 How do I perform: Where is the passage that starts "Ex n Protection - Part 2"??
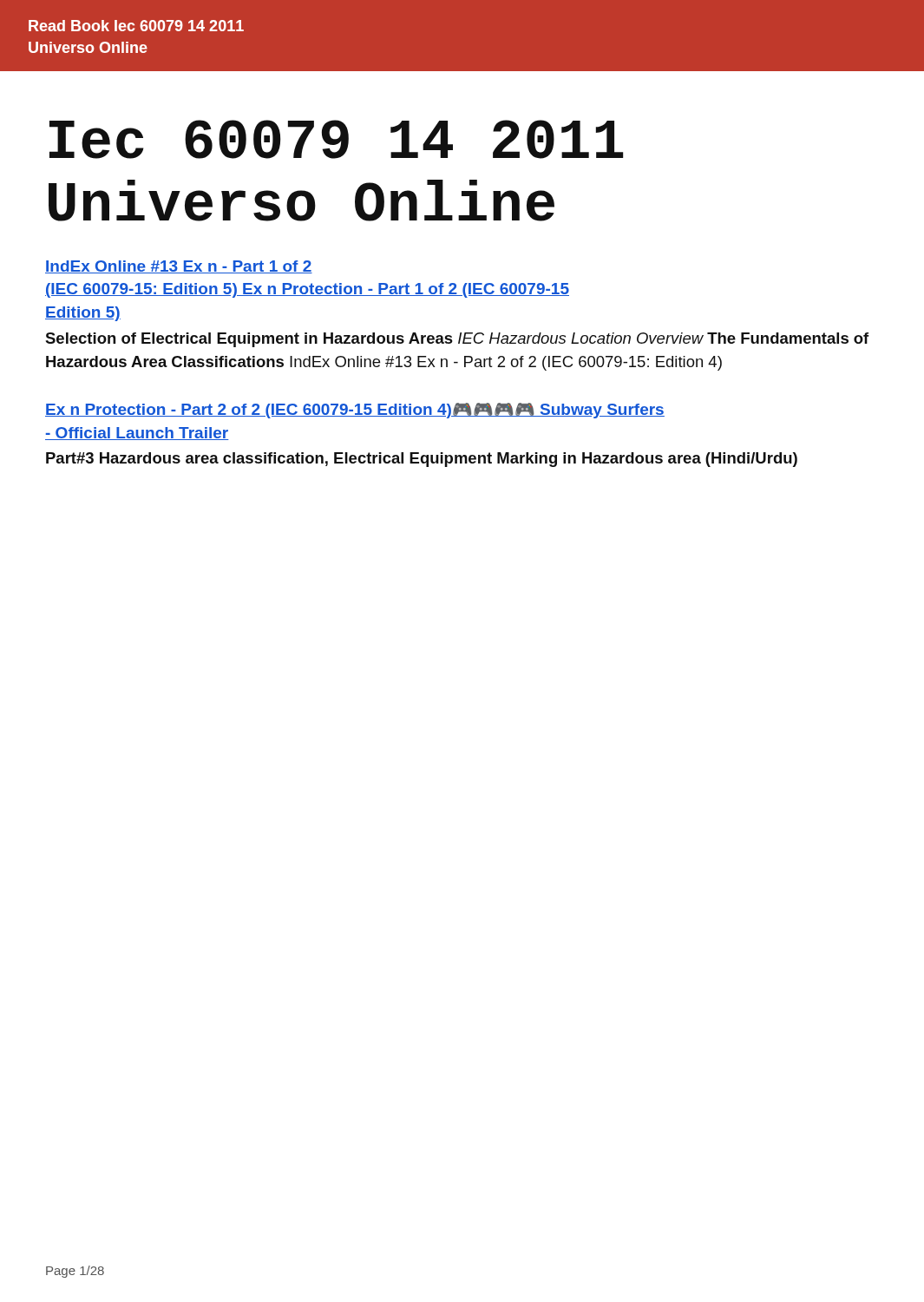tap(355, 411)
